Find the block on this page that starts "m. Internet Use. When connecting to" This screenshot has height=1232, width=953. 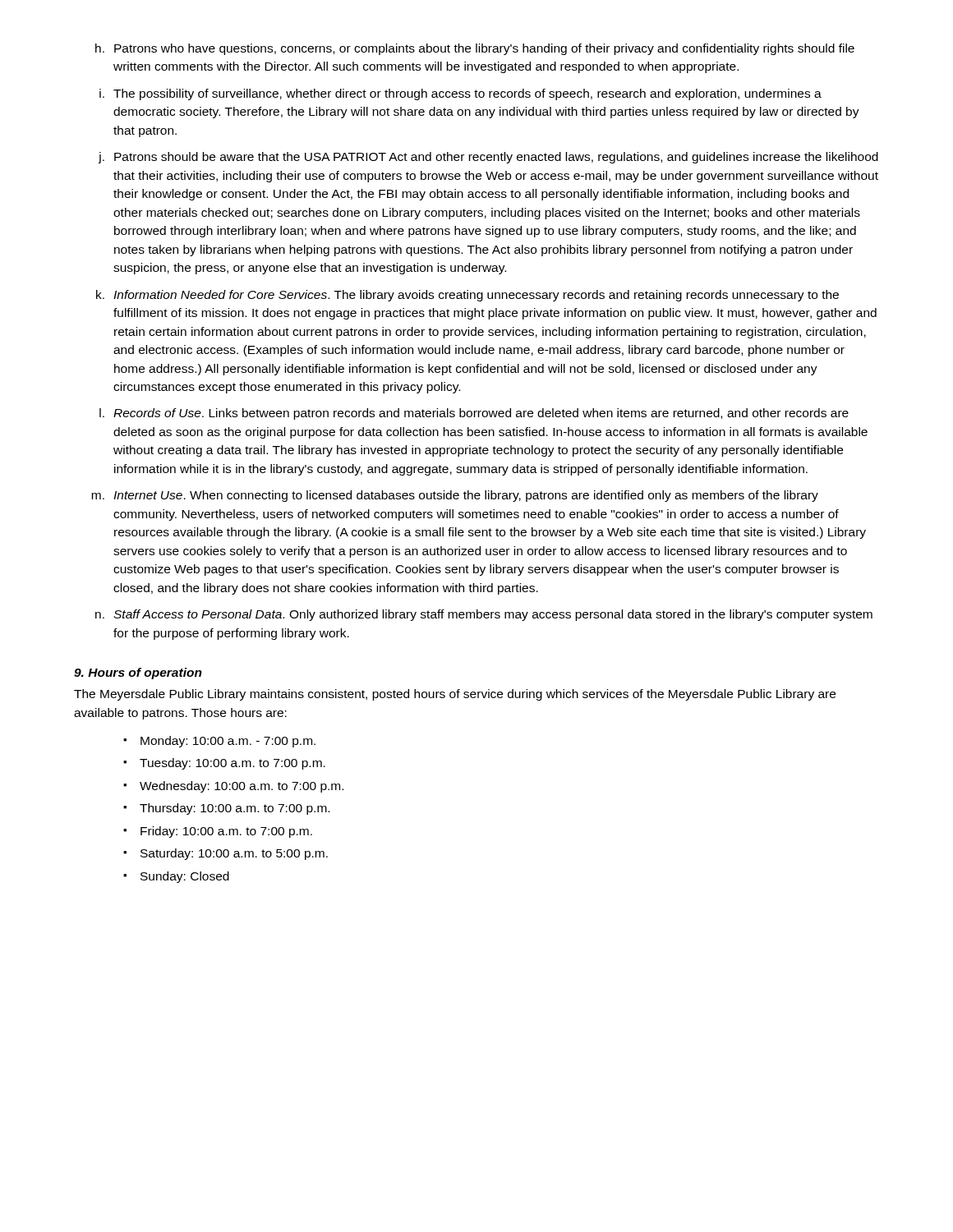(x=476, y=542)
